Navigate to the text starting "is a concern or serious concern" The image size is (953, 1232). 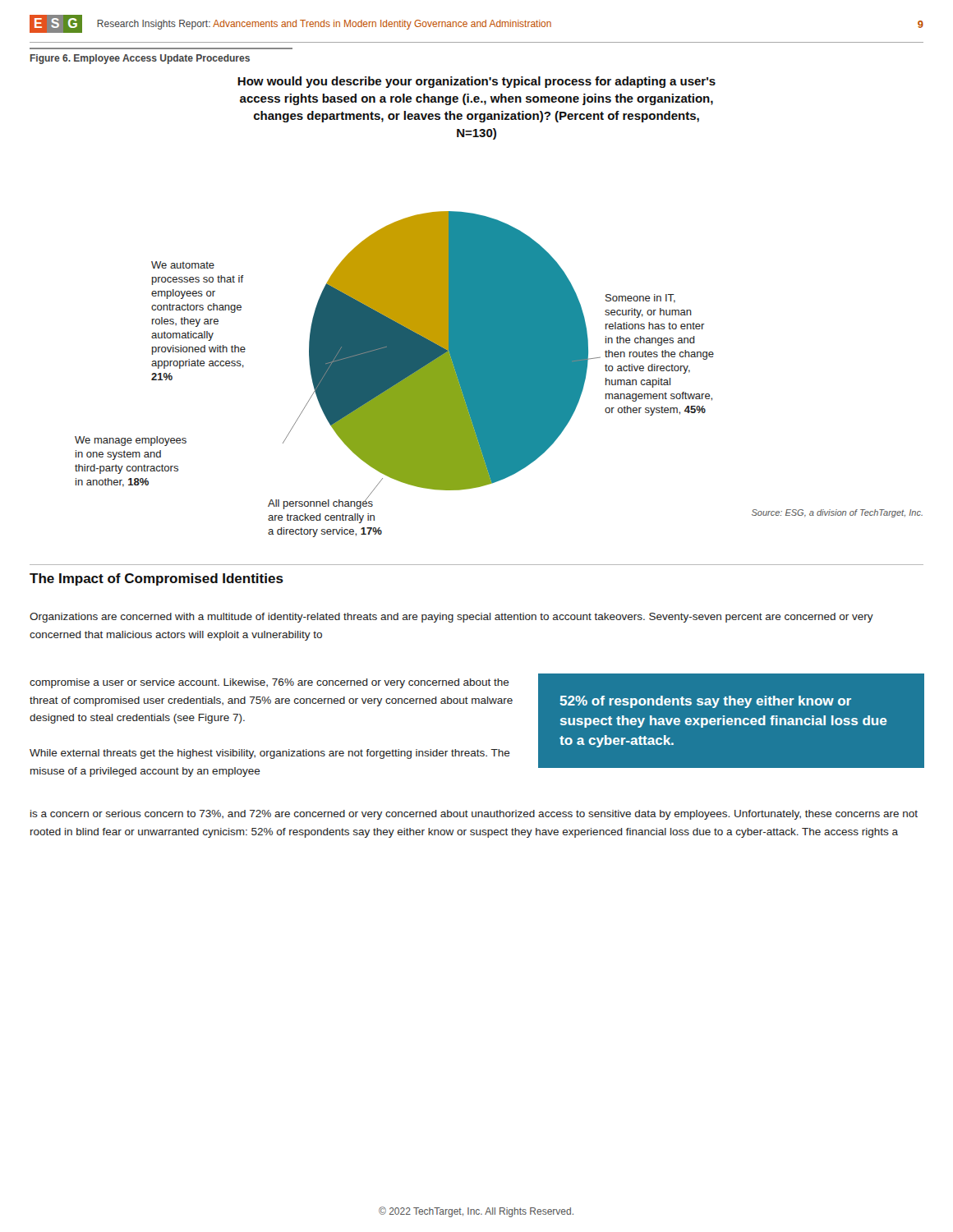click(474, 822)
